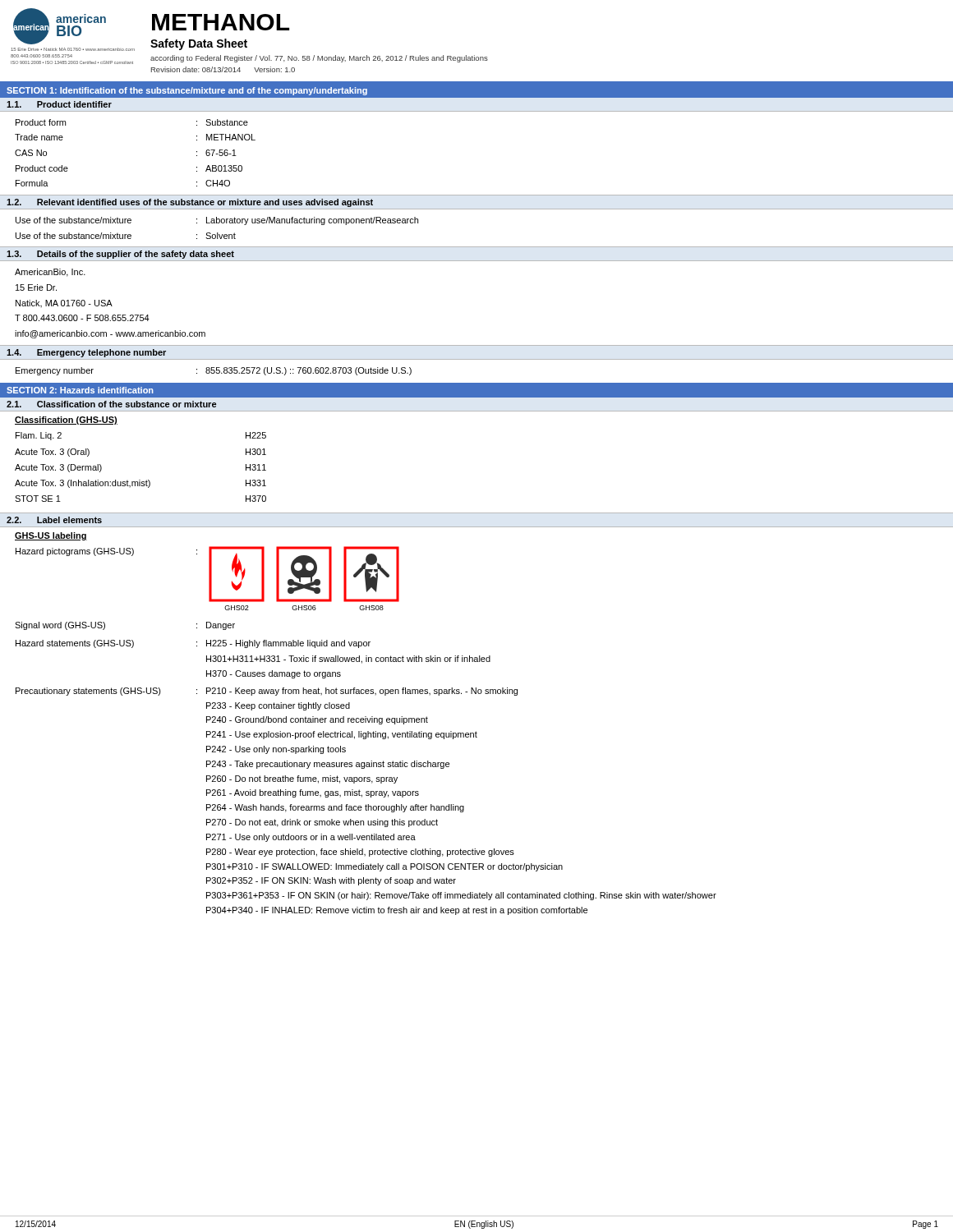Locate the region starting "1.2. Relevant identified uses of the substance"

190,202
